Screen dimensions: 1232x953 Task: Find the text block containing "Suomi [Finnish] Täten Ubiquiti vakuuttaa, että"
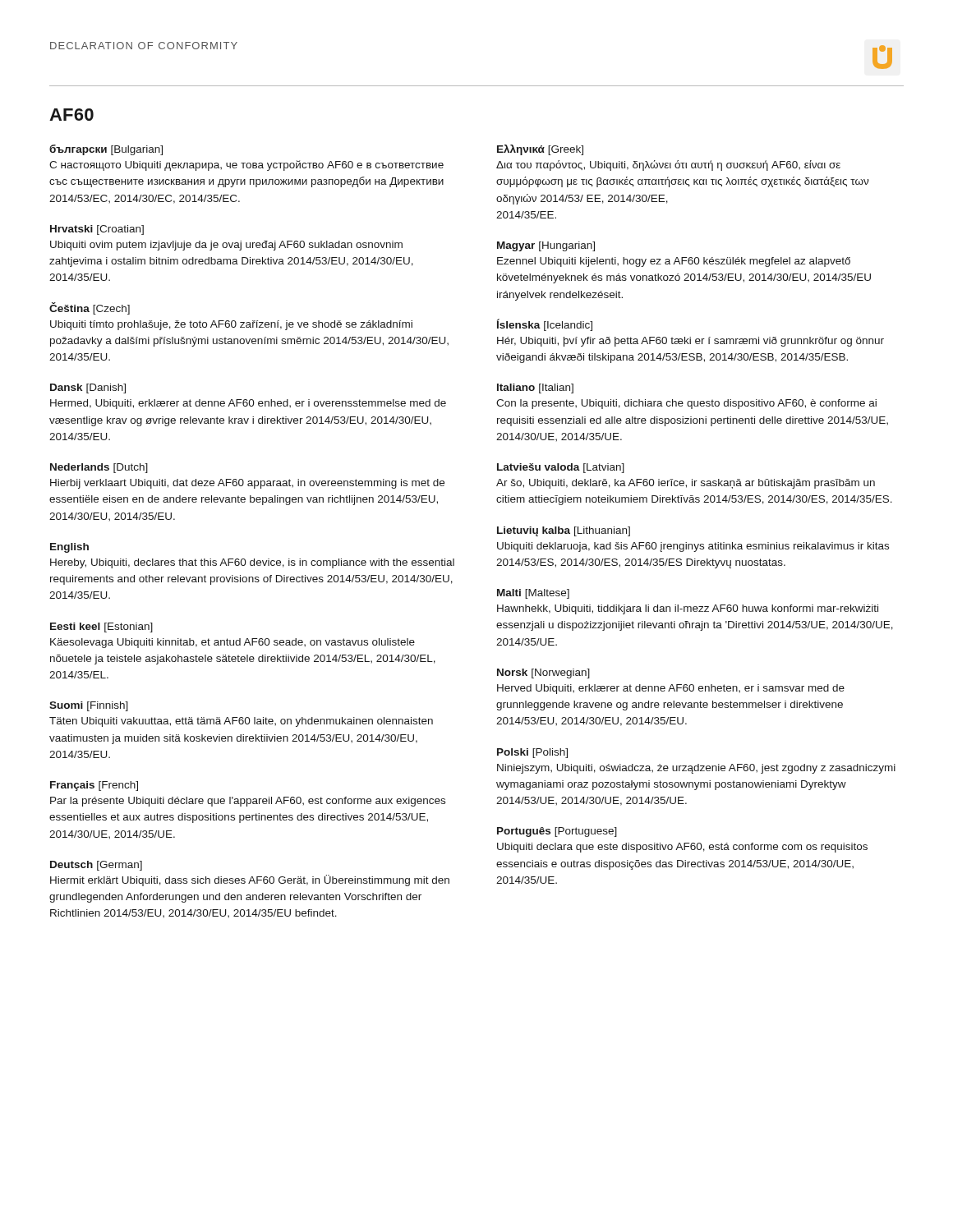pos(253,731)
